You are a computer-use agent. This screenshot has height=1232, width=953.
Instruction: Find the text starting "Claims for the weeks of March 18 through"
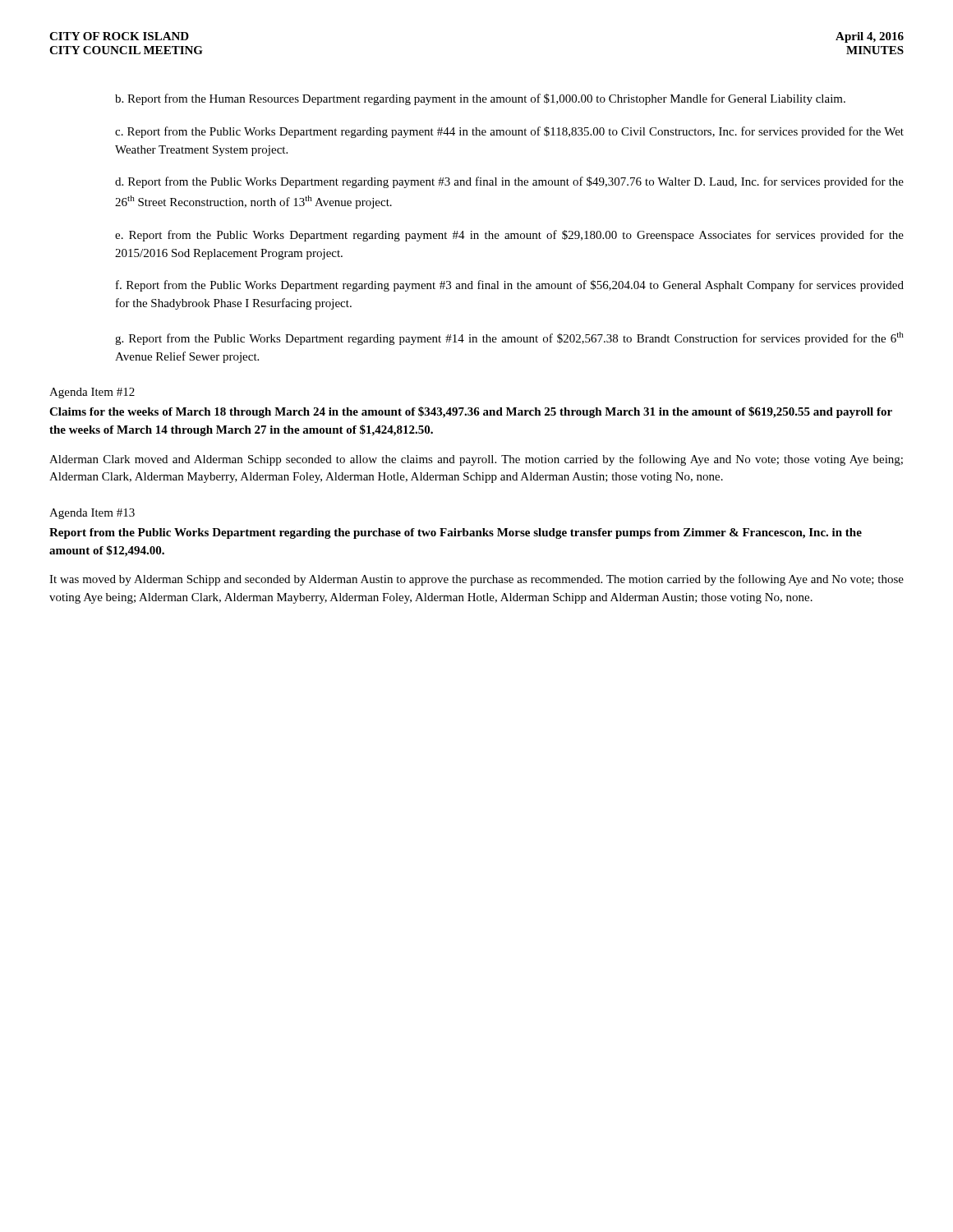point(471,420)
